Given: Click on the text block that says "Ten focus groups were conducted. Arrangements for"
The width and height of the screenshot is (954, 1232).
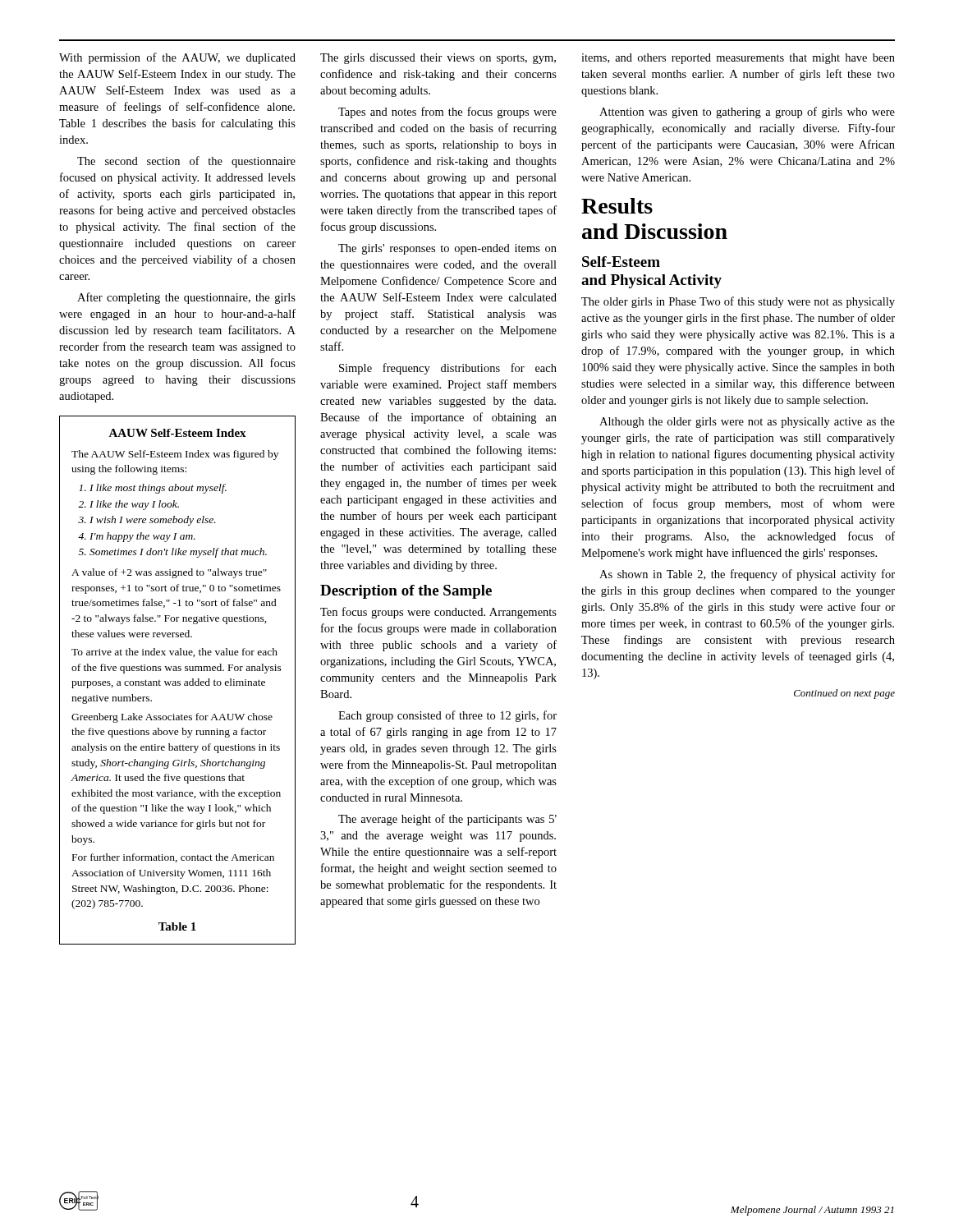Looking at the screenshot, I should pyautogui.click(x=438, y=653).
